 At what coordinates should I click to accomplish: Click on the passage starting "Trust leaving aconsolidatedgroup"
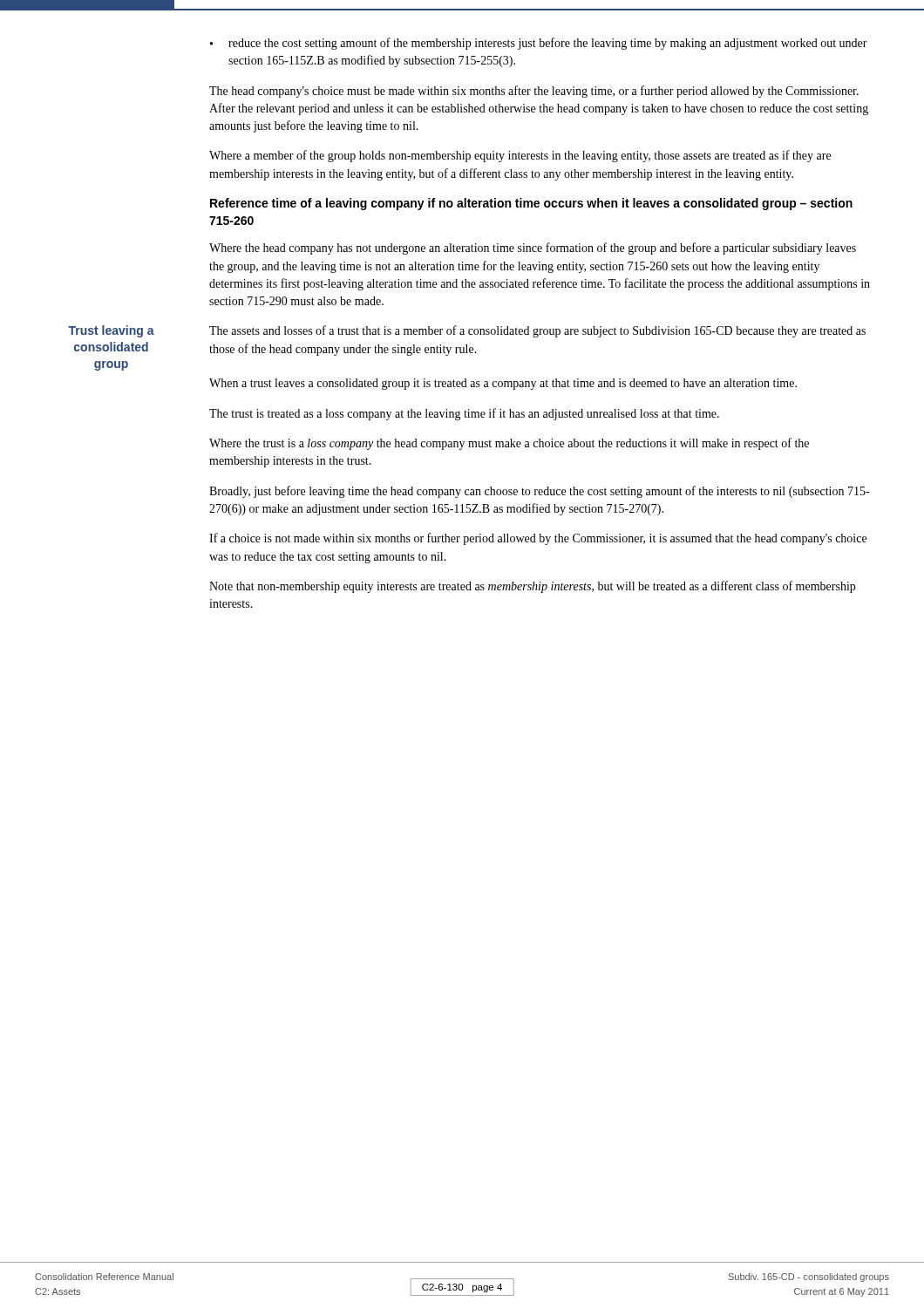click(111, 347)
